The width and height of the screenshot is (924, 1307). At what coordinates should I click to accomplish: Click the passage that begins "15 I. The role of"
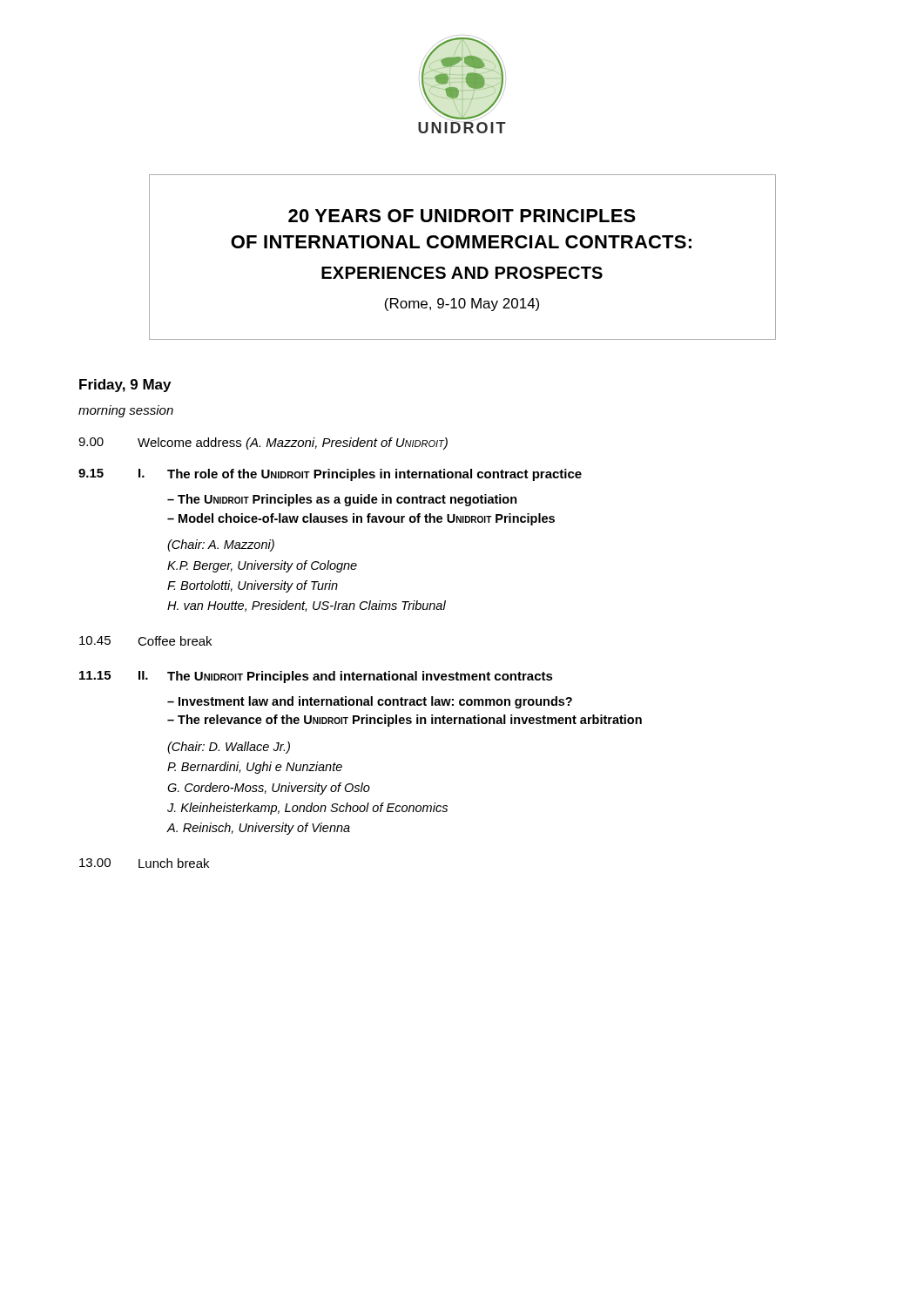[330, 475]
